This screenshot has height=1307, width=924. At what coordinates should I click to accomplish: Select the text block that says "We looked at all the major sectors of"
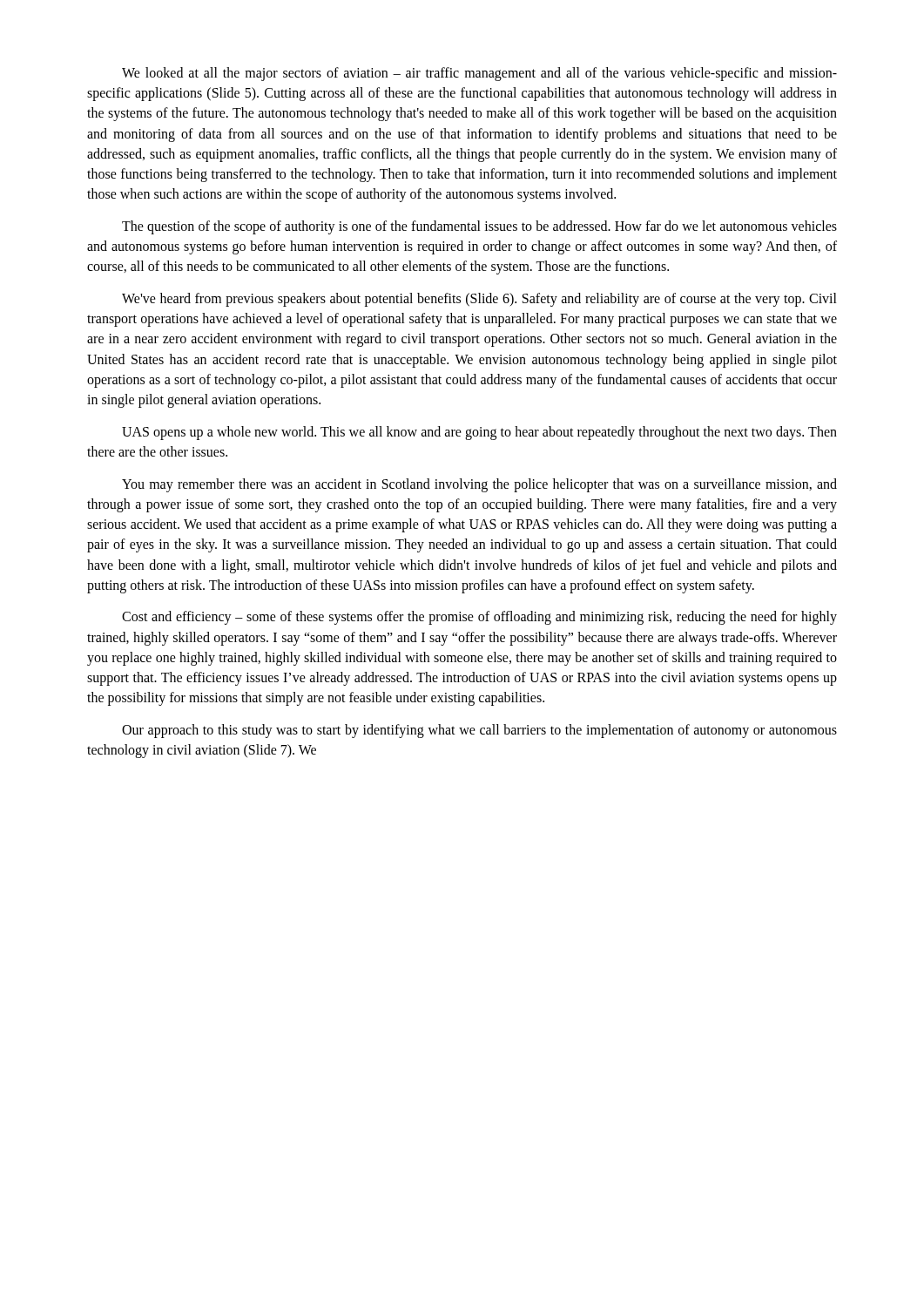point(462,133)
